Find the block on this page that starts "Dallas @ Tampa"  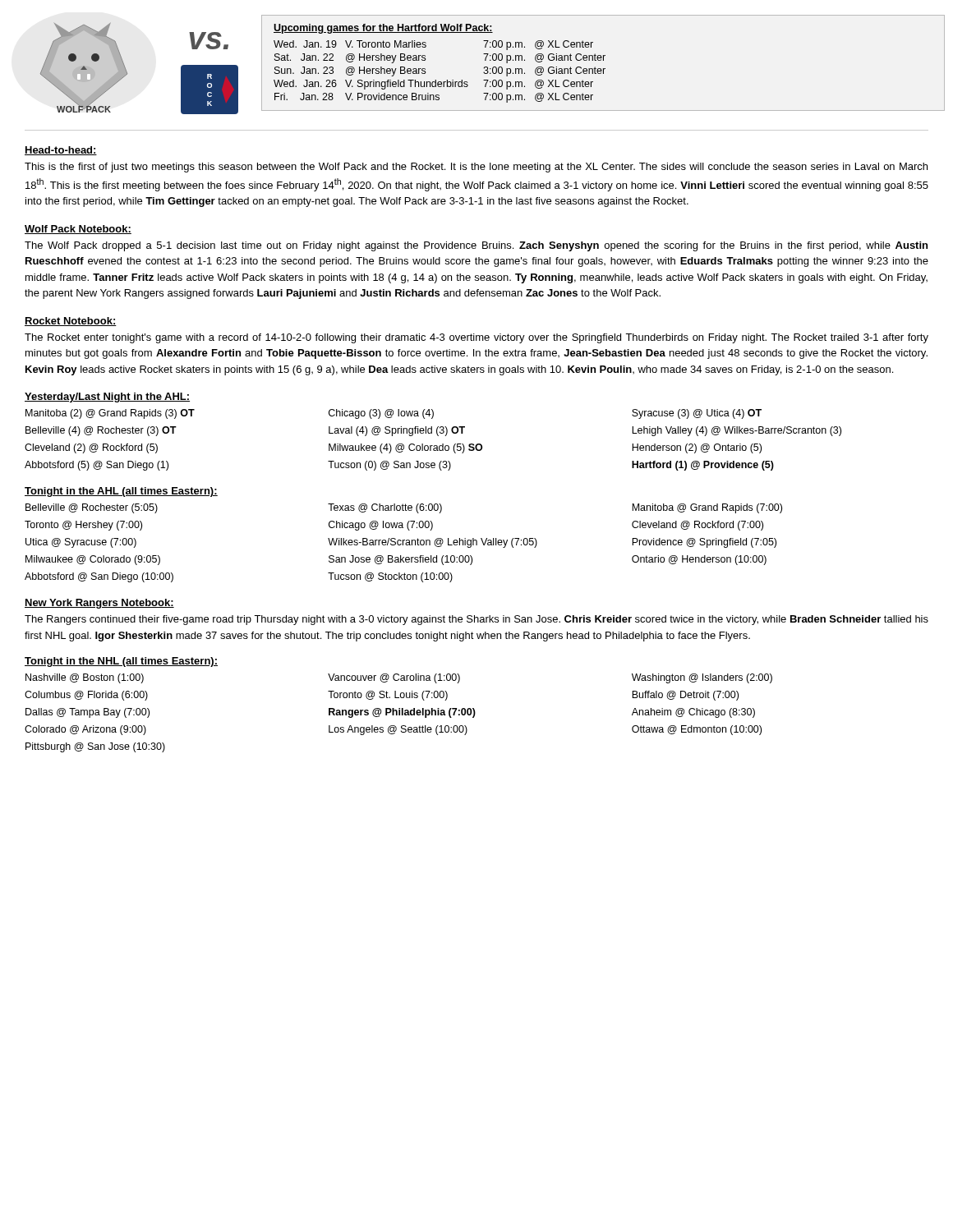click(87, 712)
